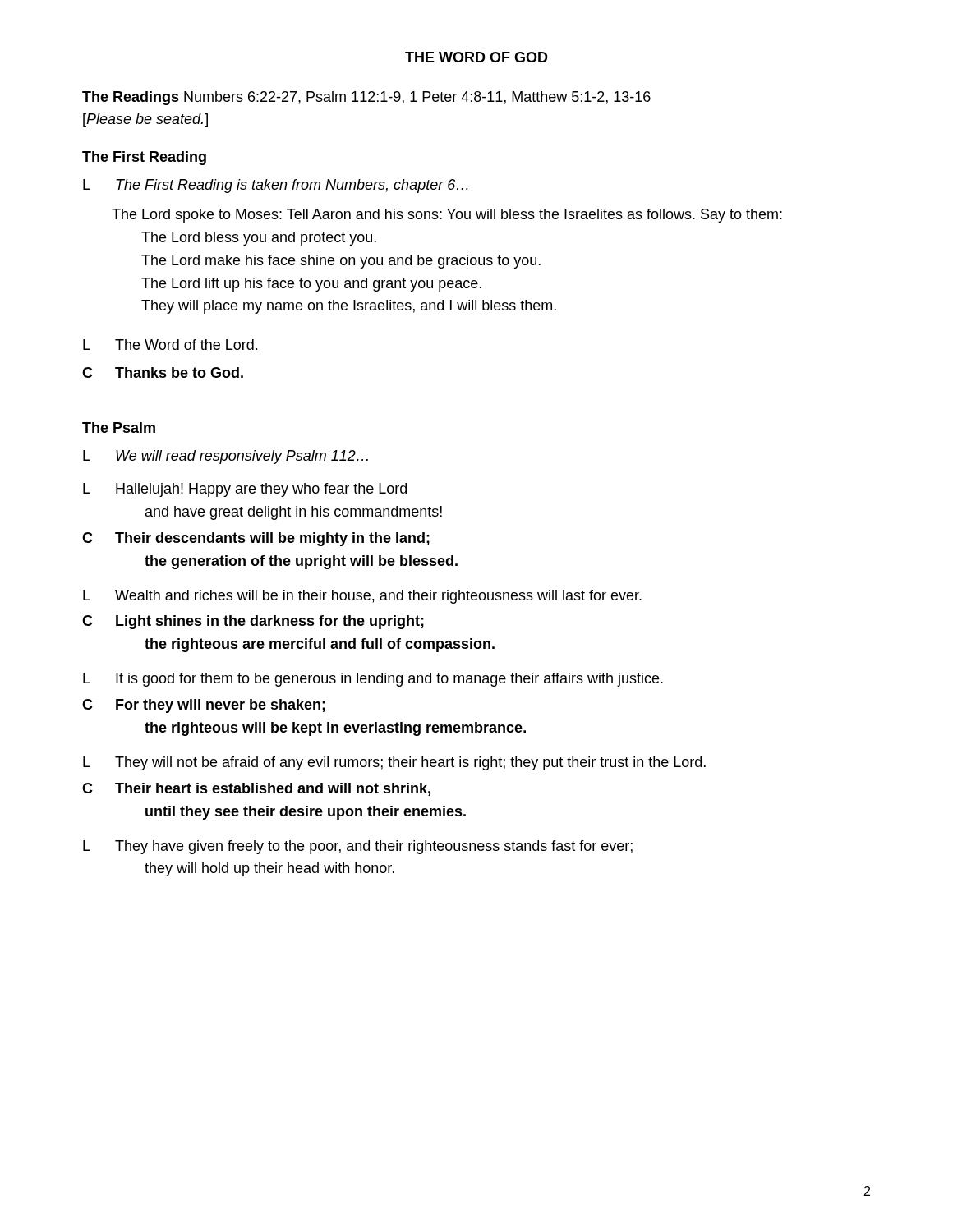The width and height of the screenshot is (953, 1232).
Task: Where is the passage that starts "L They have given freely to"?
Action: [x=476, y=858]
